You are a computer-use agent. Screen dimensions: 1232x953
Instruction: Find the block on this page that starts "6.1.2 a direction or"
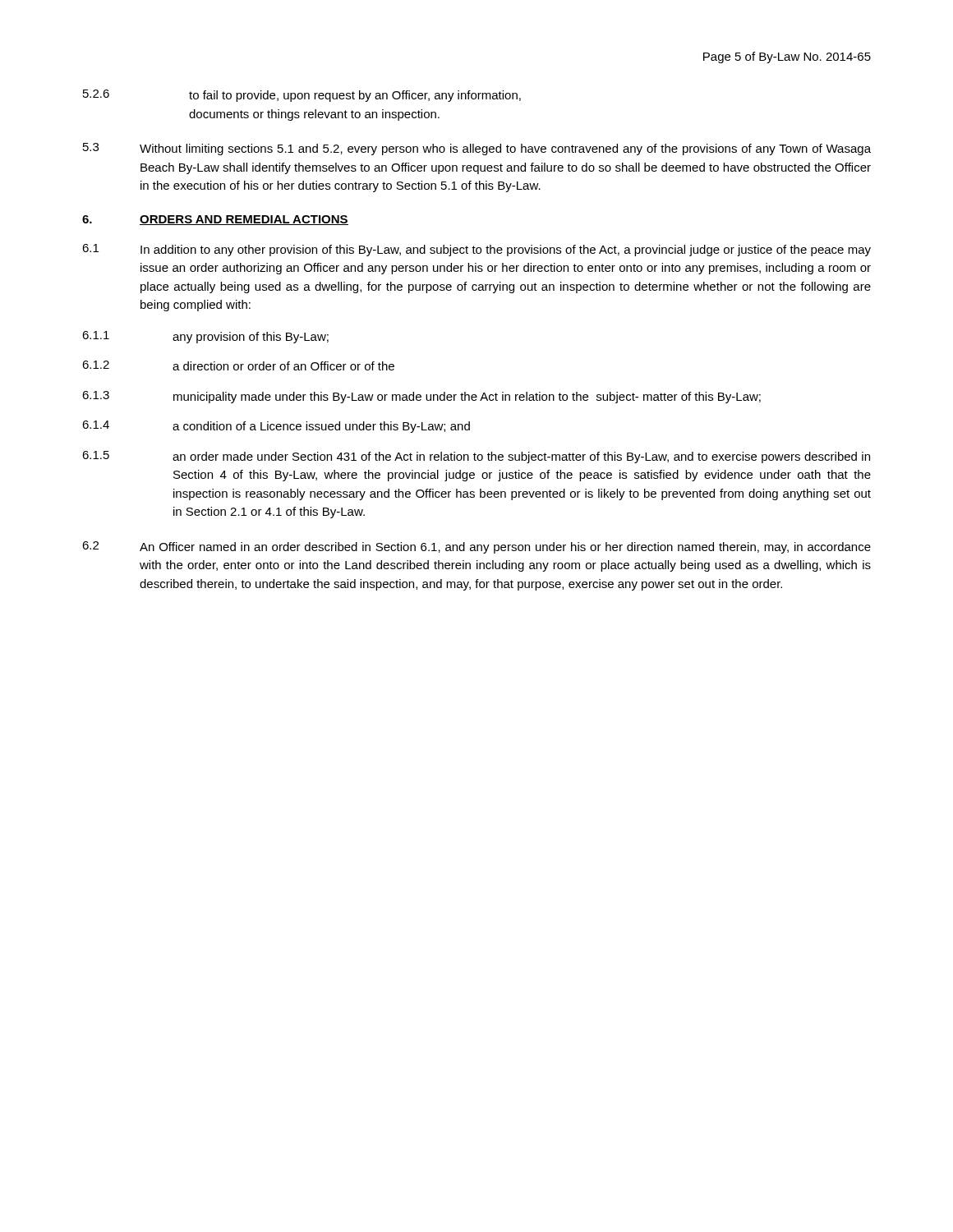(x=238, y=365)
